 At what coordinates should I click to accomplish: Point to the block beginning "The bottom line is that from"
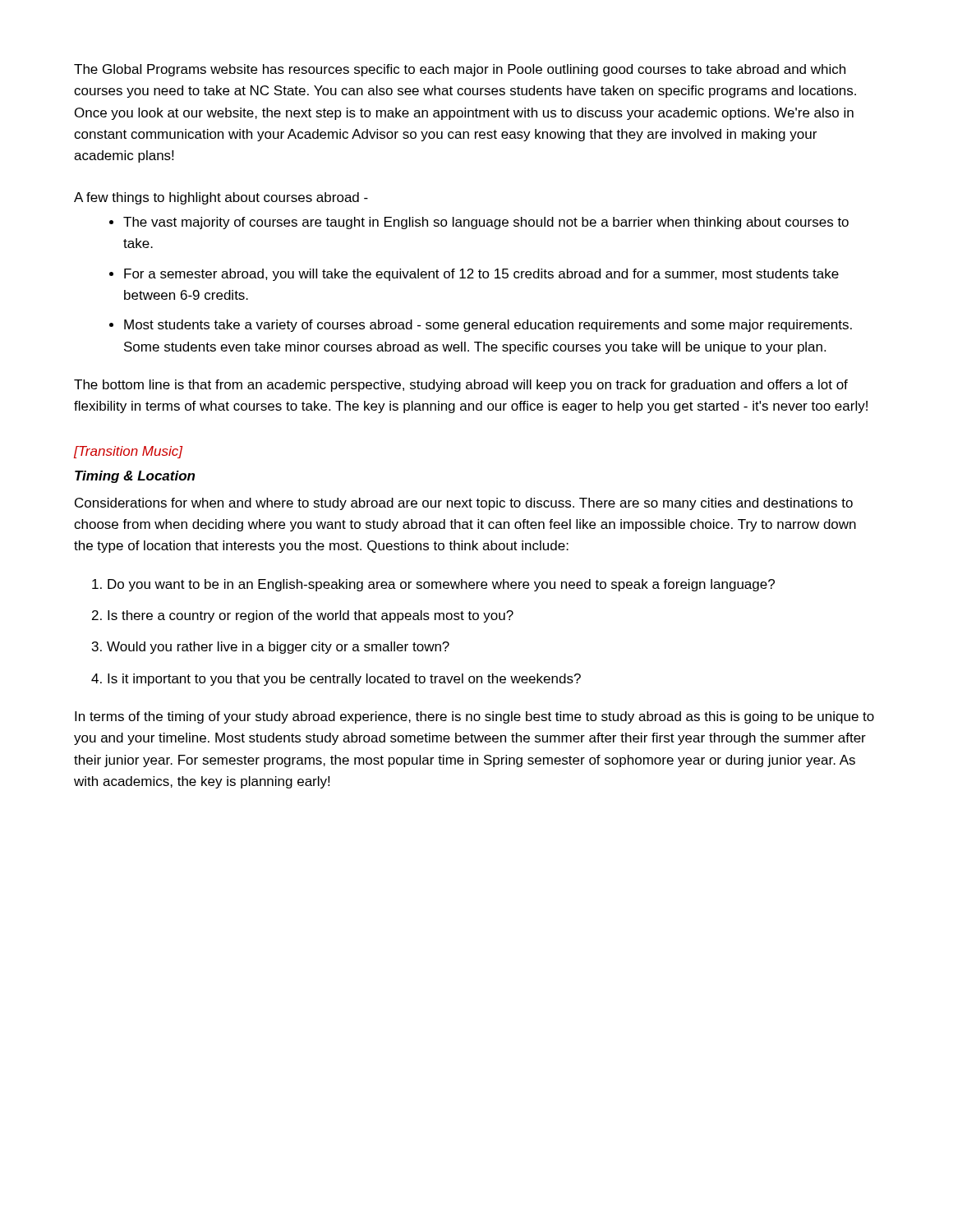pos(471,396)
